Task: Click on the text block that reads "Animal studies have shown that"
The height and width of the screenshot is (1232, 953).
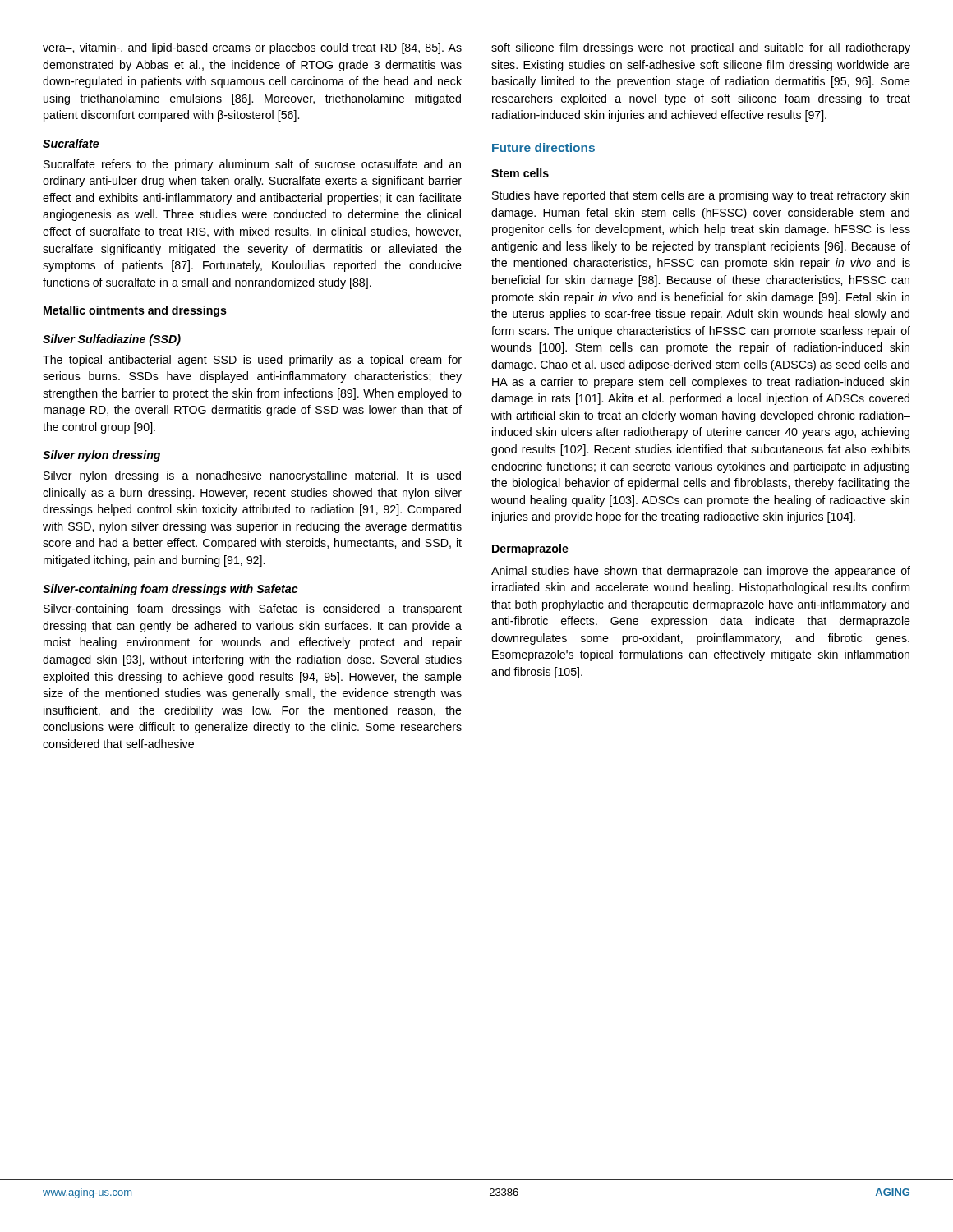Action: [x=701, y=621]
